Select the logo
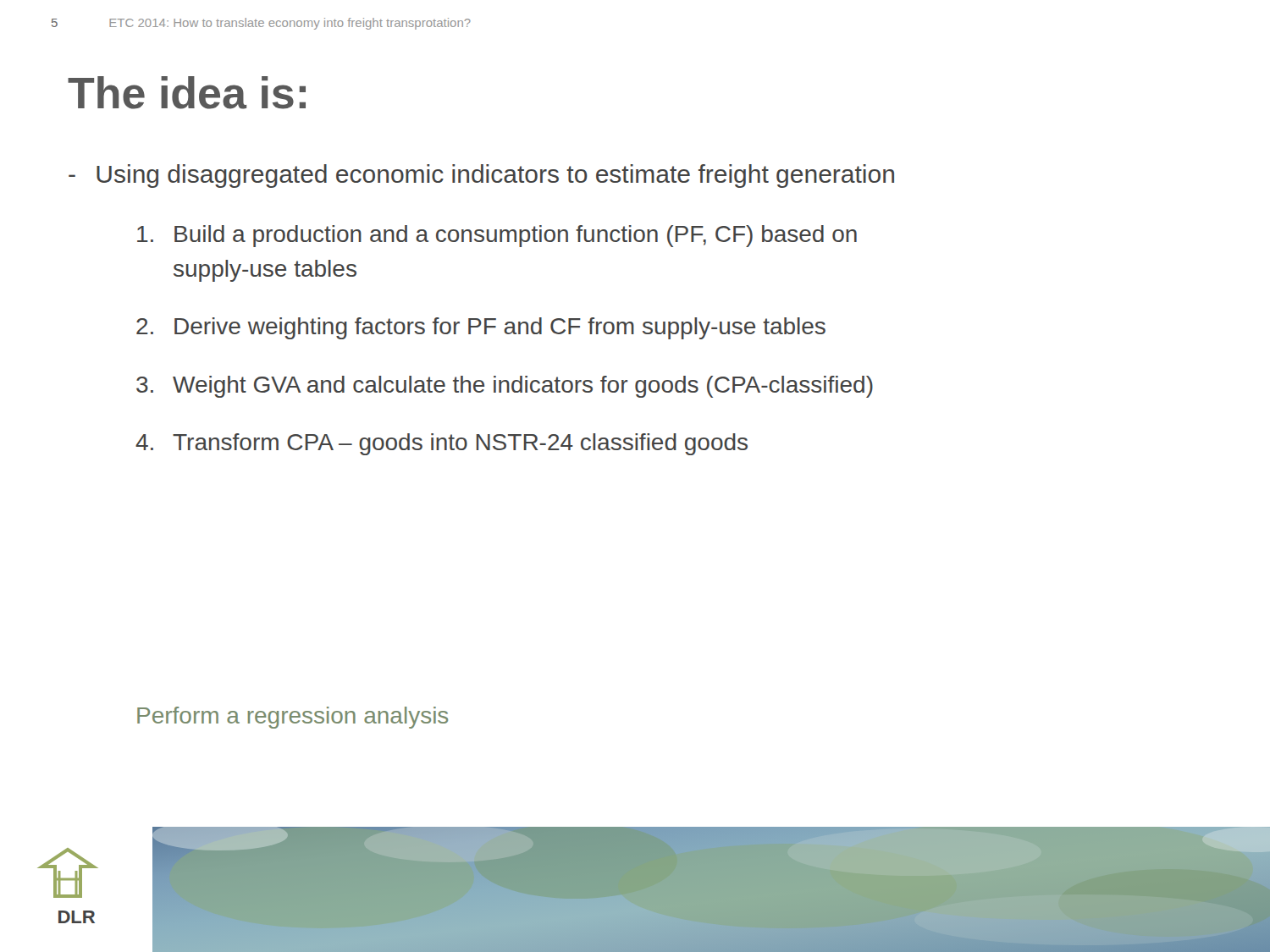 (x=76, y=889)
